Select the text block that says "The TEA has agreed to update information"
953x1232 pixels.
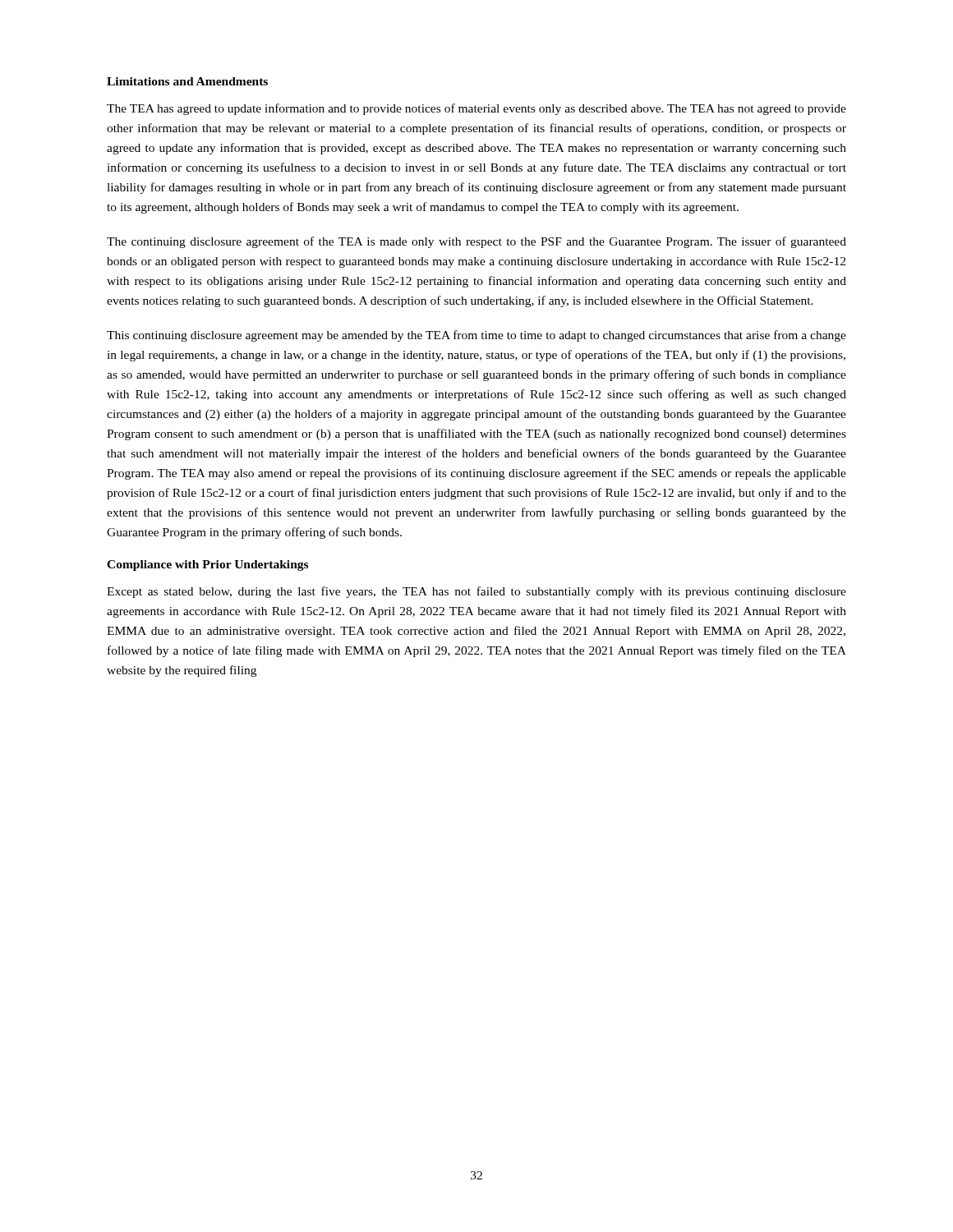[x=476, y=157]
